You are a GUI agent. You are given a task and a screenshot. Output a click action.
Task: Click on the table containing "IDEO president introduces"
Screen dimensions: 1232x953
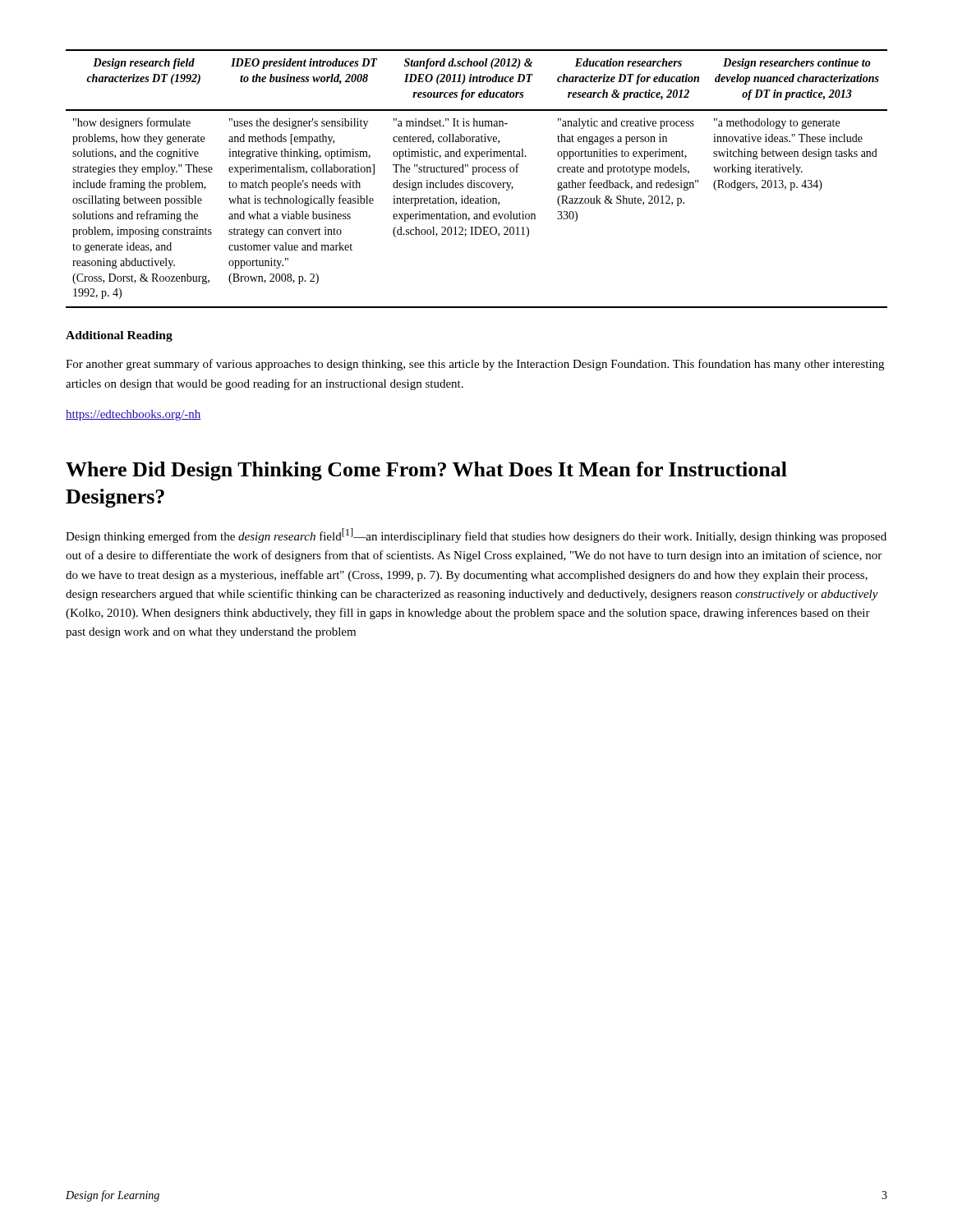(476, 179)
